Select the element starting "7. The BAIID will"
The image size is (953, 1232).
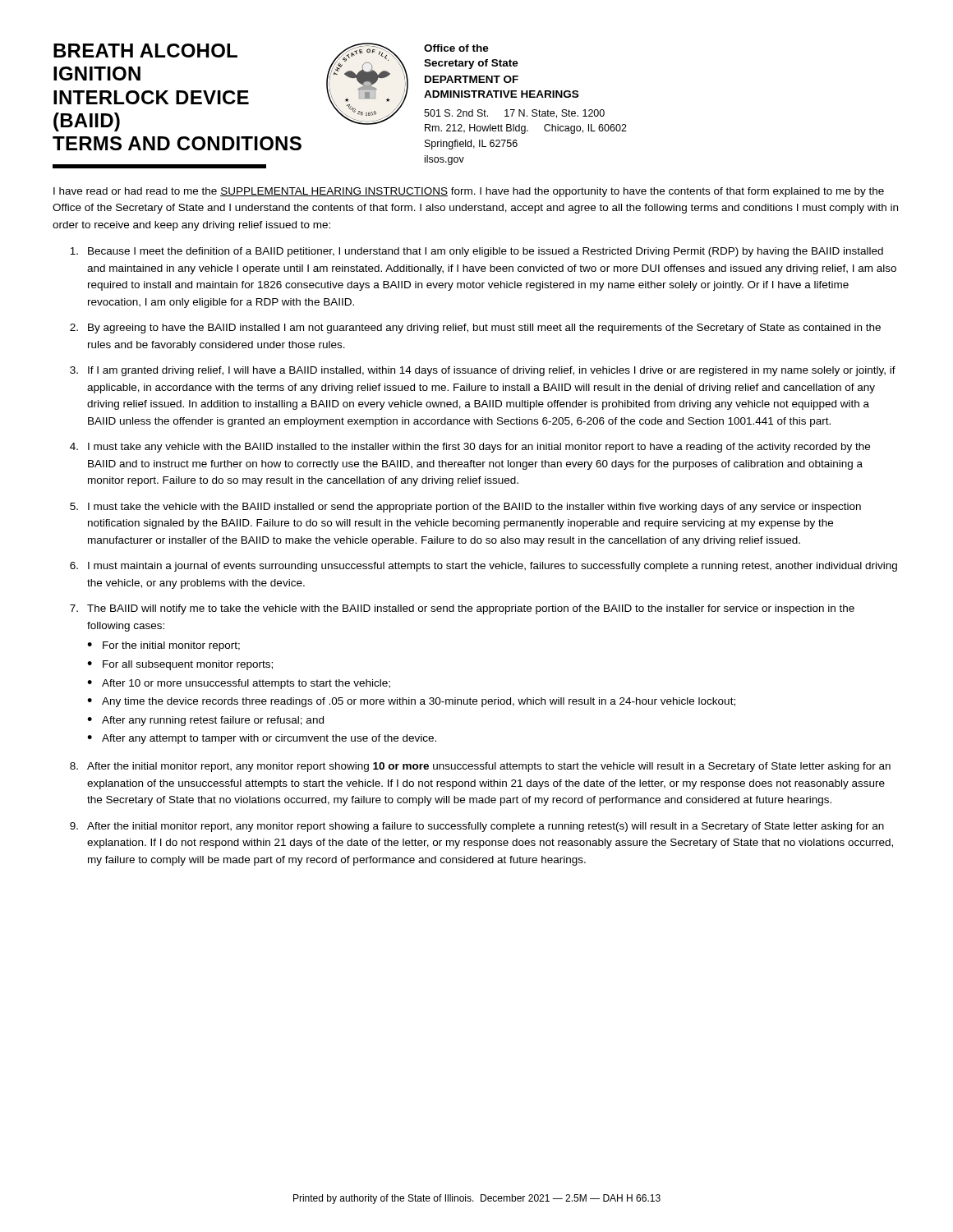tap(462, 609)
